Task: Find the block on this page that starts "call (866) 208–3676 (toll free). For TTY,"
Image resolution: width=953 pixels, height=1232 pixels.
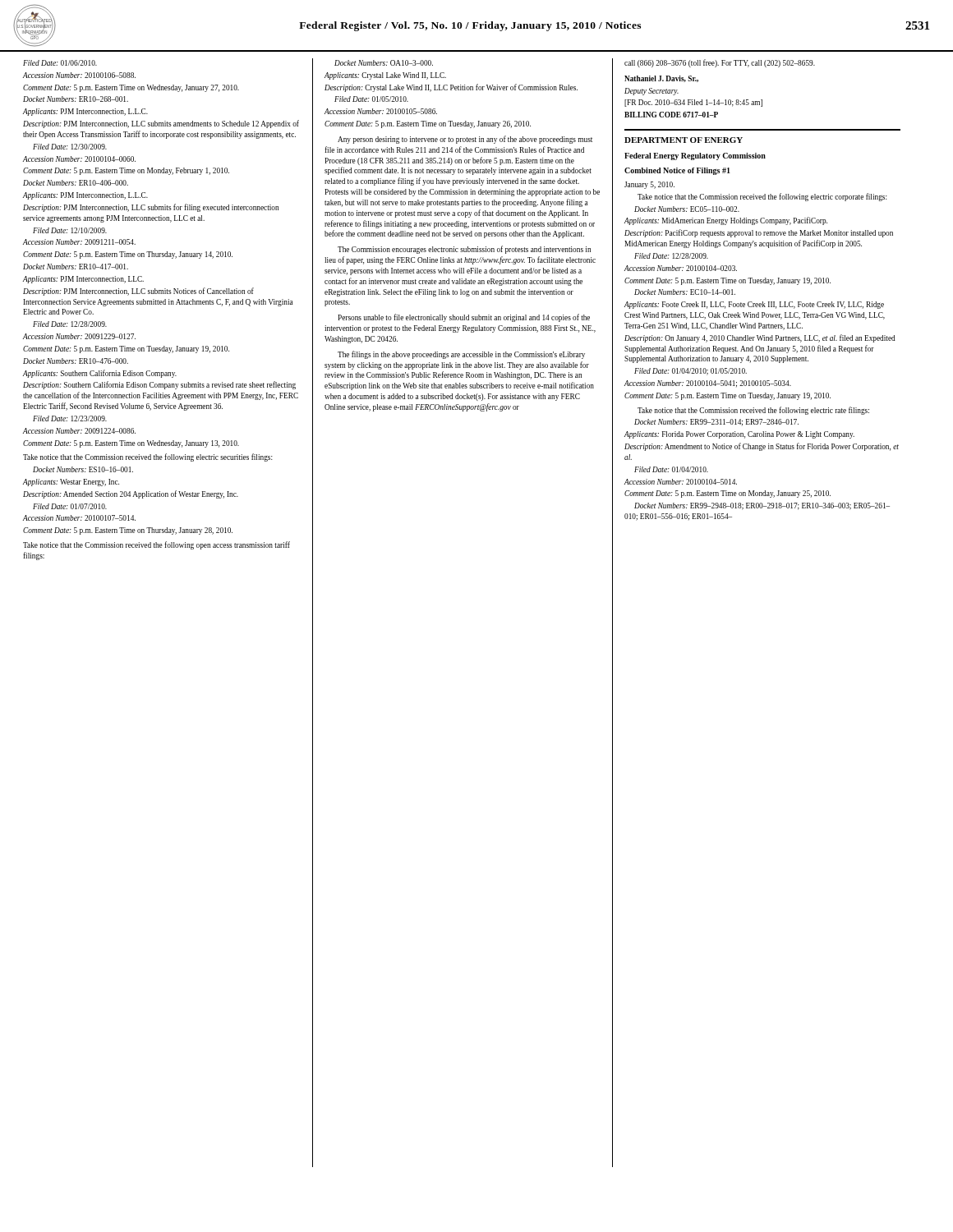Action: tap(762, 64)
